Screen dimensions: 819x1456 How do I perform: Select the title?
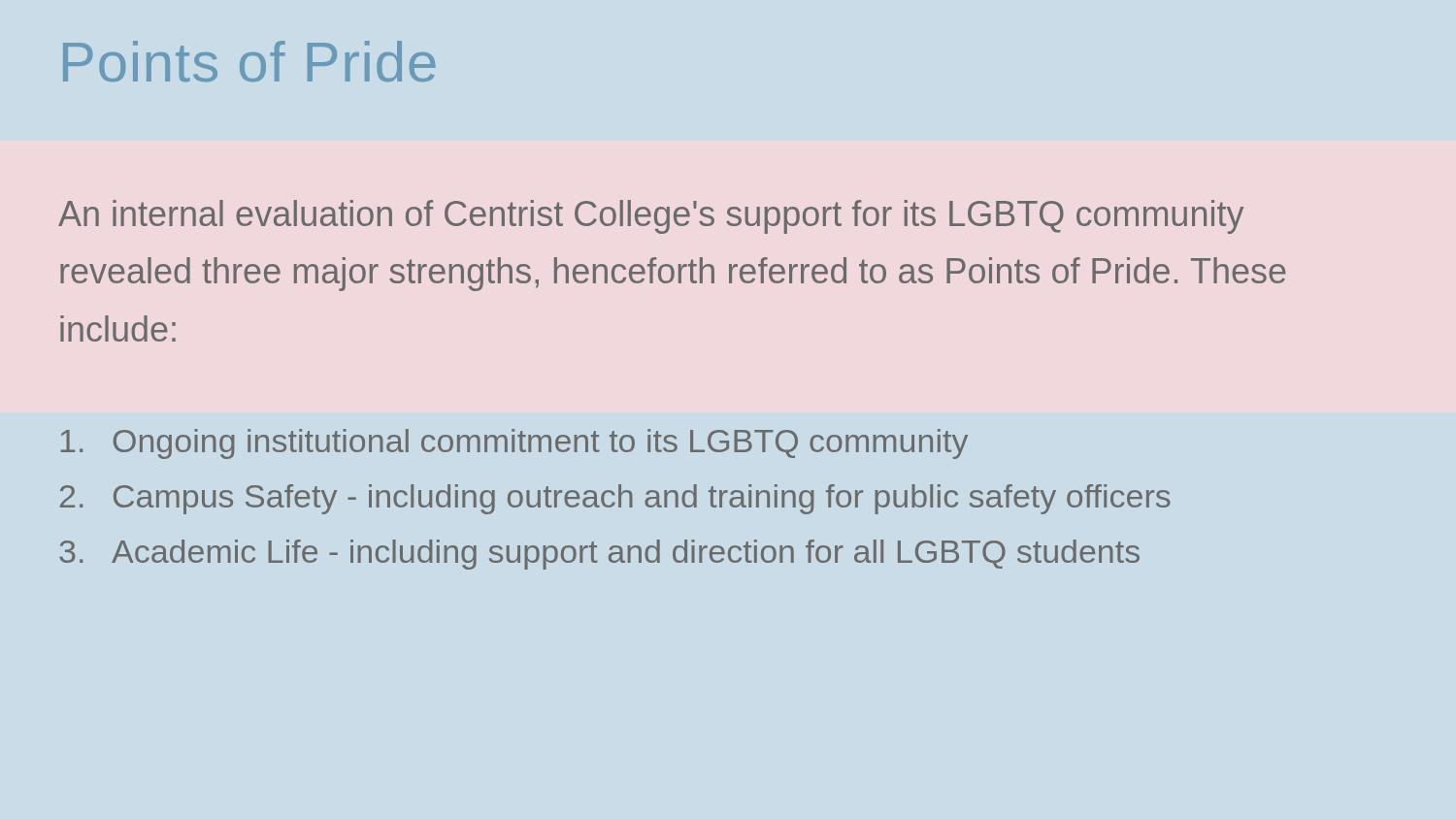(249, 62)
